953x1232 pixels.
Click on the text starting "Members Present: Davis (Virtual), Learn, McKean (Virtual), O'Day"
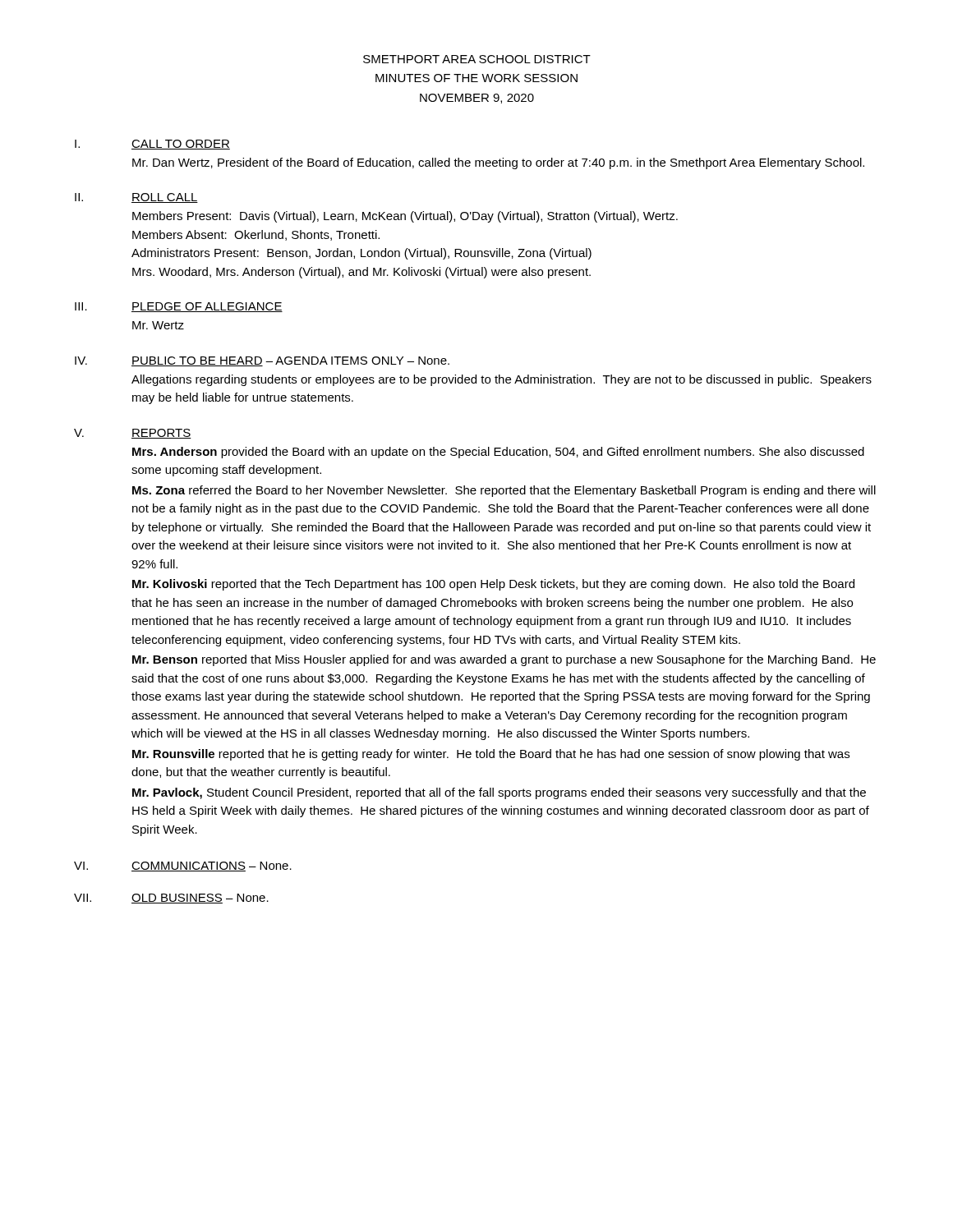(x=405, y=244)
